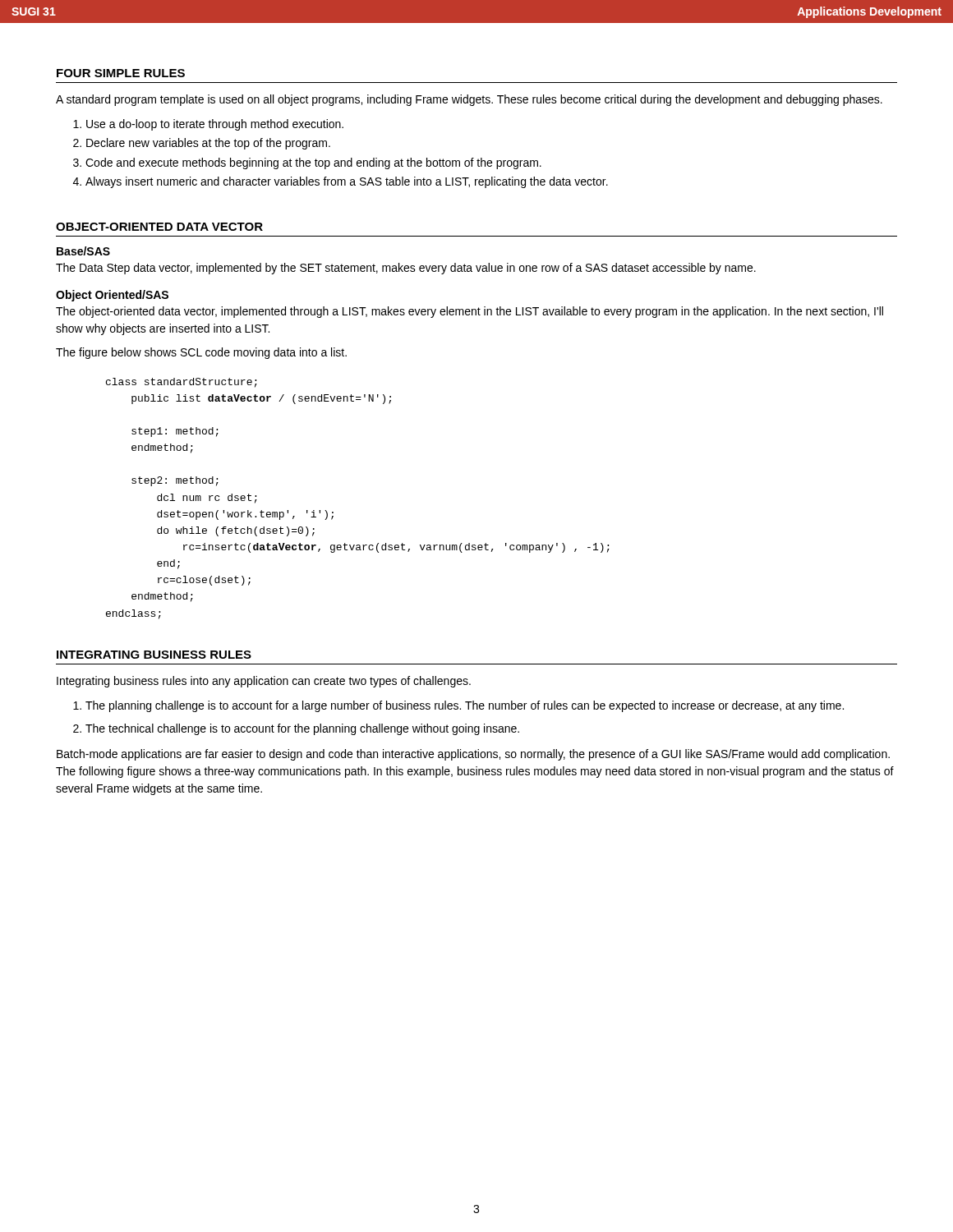Viewport: 953px width, 1232px height.
Task: Click the passage that begins "A standard program"
Action: (469, 99)
